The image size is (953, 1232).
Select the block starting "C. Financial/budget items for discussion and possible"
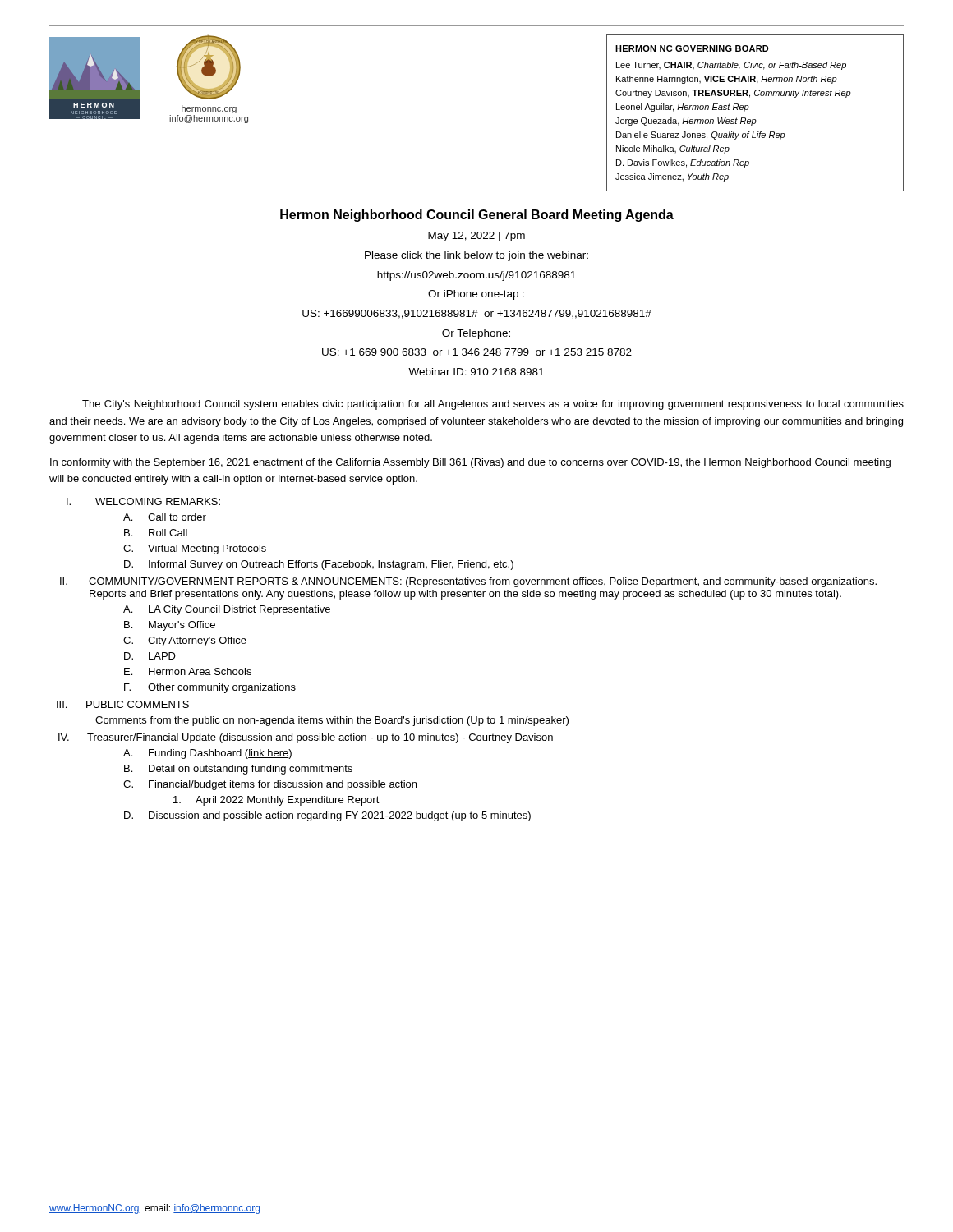click(270, 784)
